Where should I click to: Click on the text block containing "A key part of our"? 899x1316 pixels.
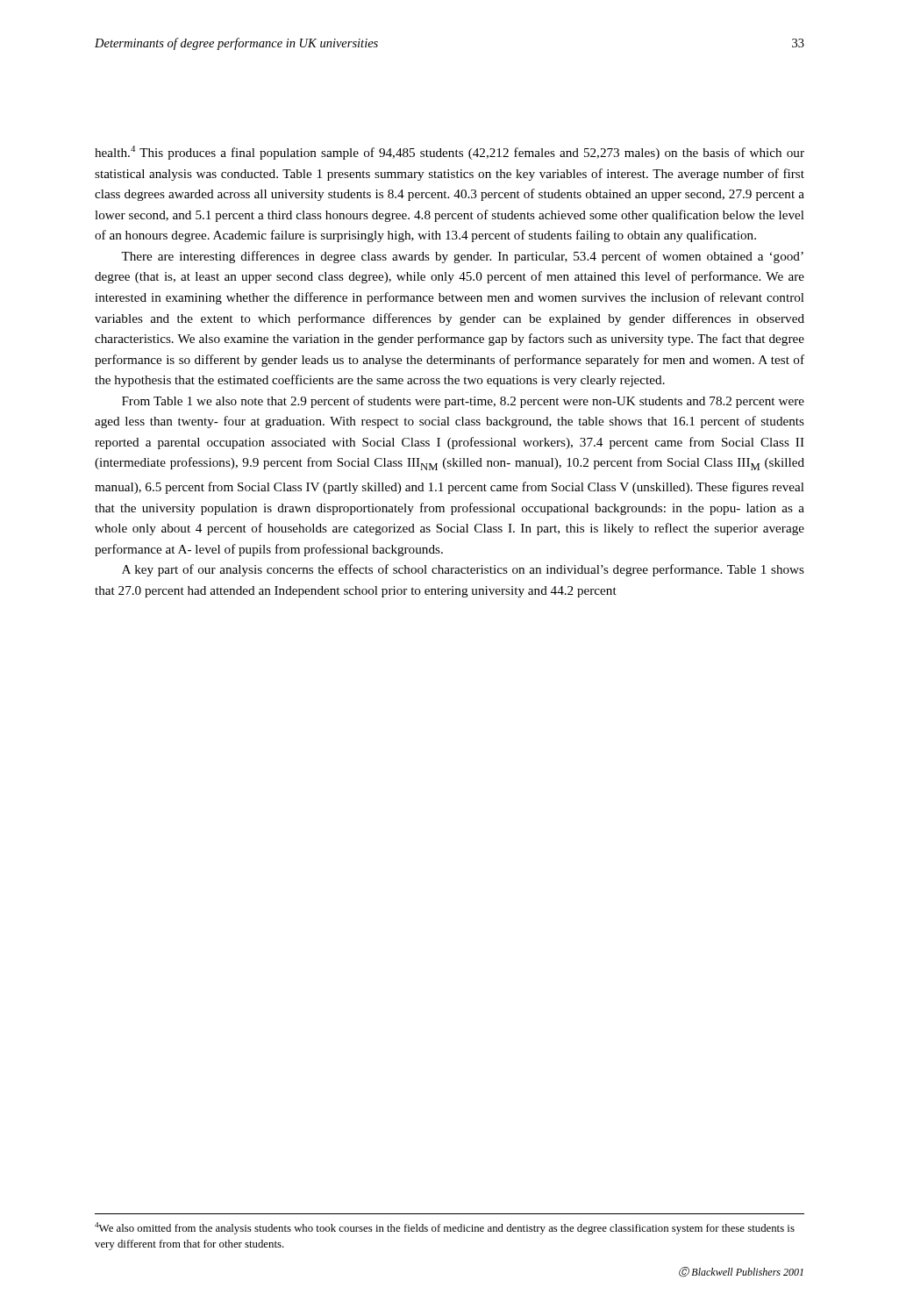pos(450,580)
